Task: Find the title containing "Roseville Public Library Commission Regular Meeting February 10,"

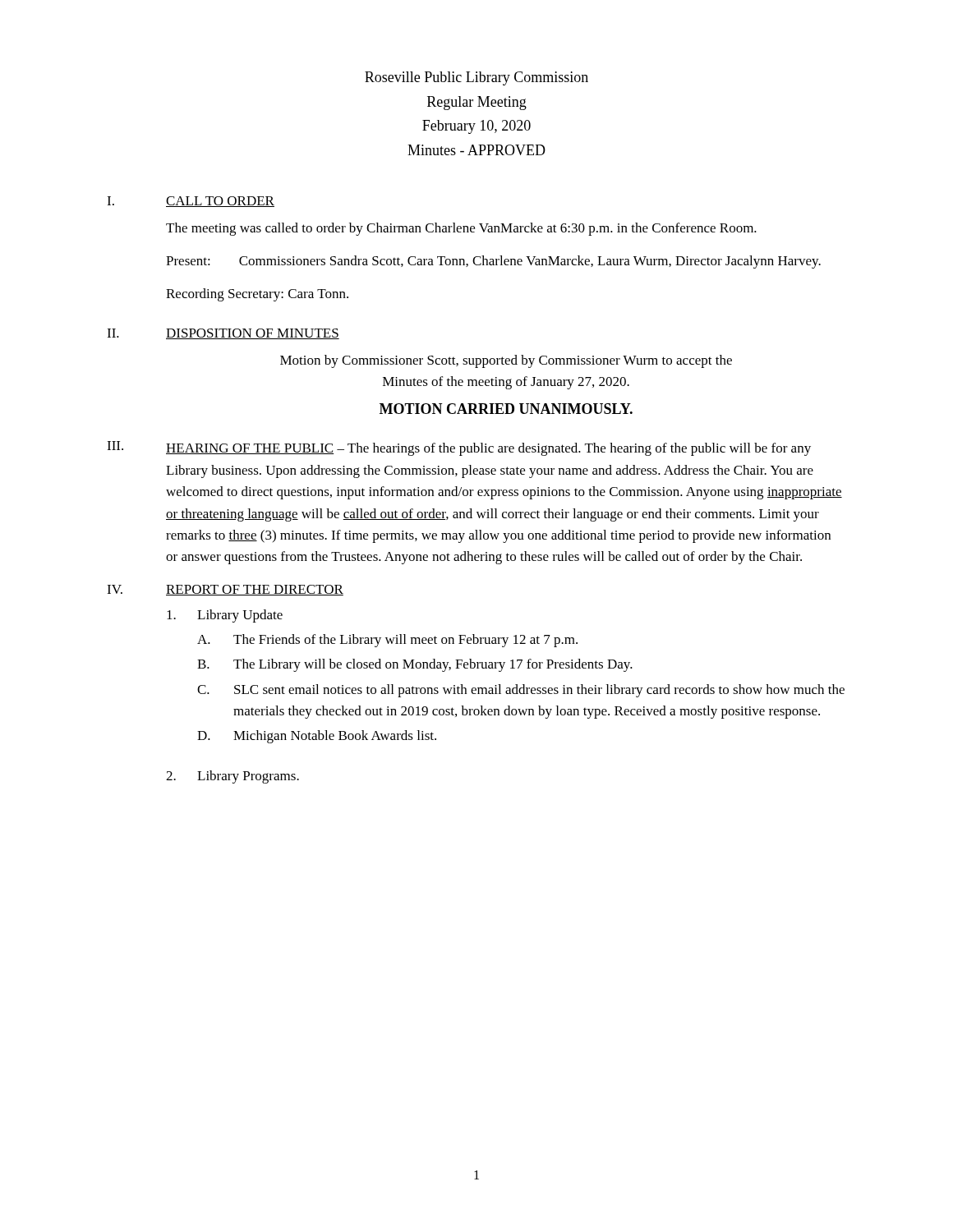Action: click(x=476, y=114)
